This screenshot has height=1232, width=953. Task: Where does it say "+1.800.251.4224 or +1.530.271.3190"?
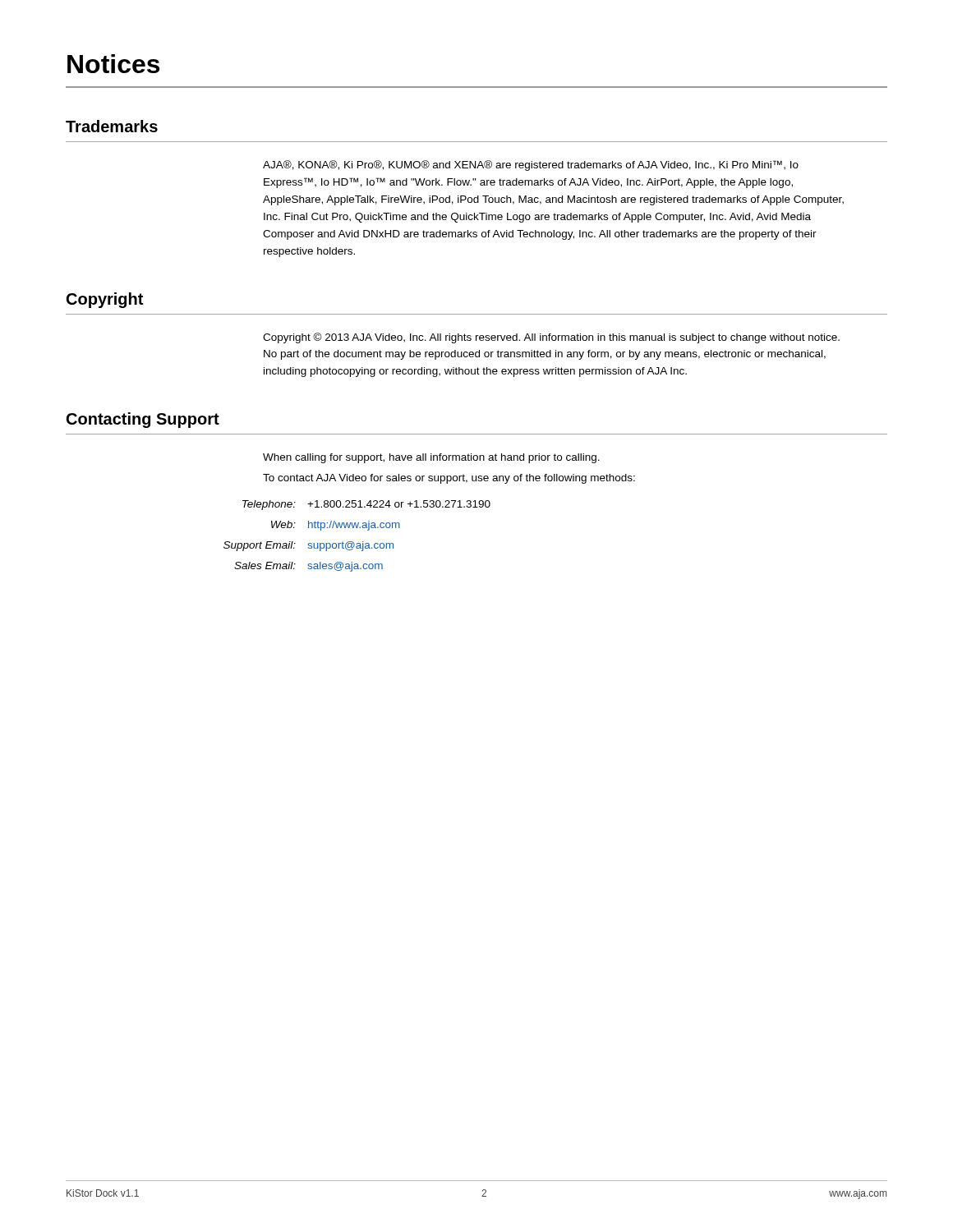point(399,504)
